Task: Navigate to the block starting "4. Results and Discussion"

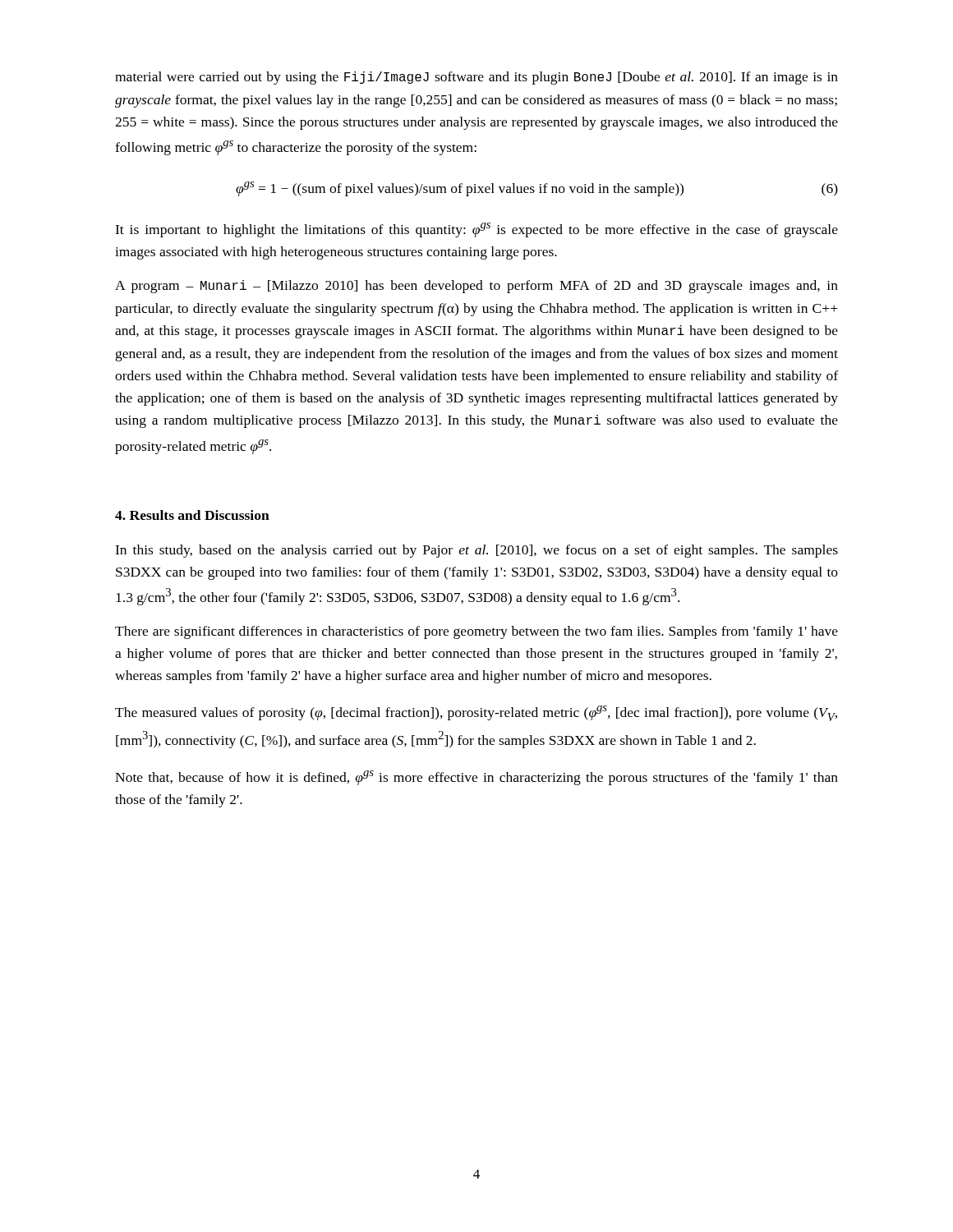Action: tap(192, 515)
